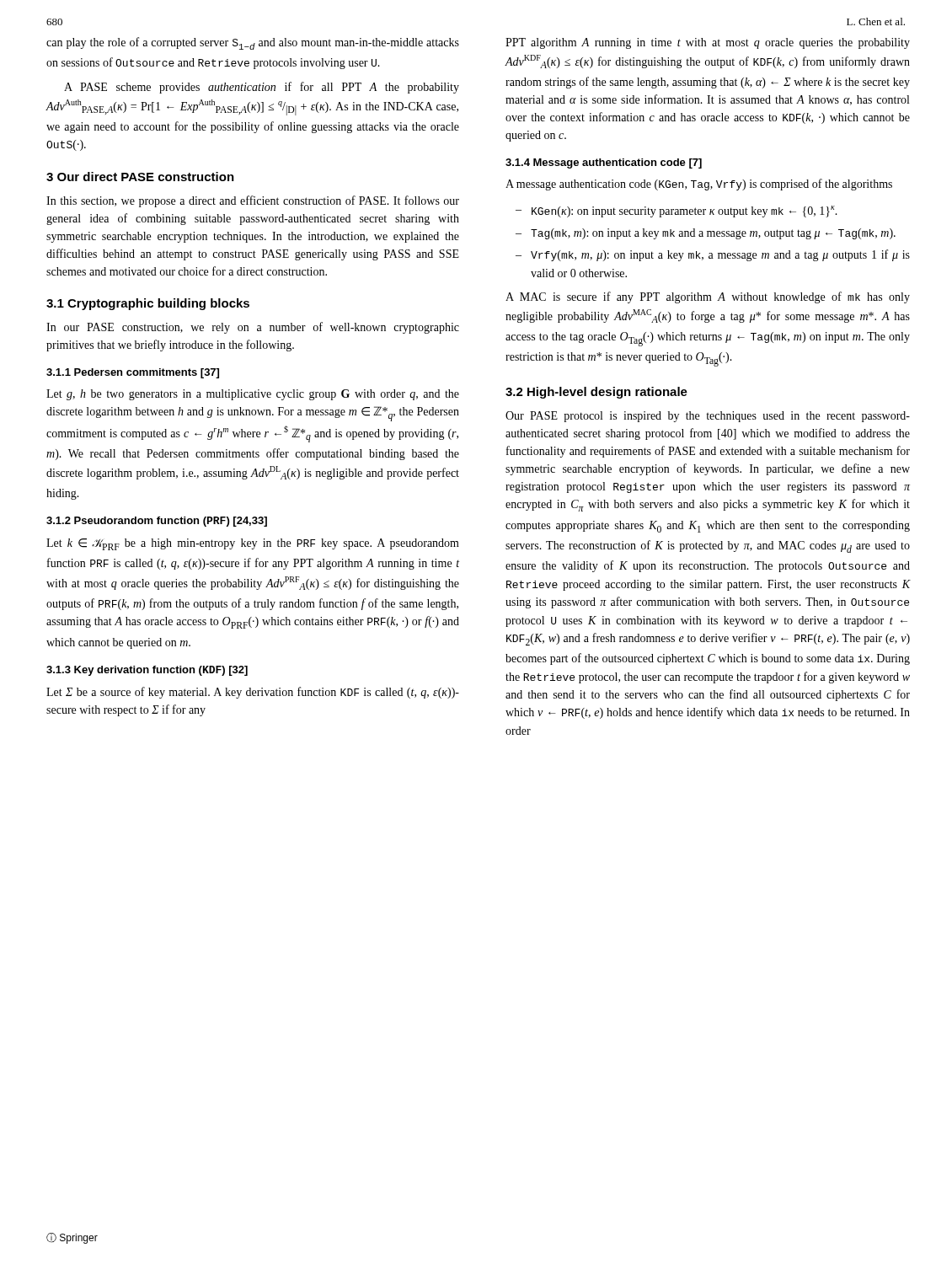The height and width of the screenshot is (1264, 952).
Task: Click on the text block starting "Vrfy(mk, m, μ): on input"
Action: pyautogui.click(x=720, y=264)
